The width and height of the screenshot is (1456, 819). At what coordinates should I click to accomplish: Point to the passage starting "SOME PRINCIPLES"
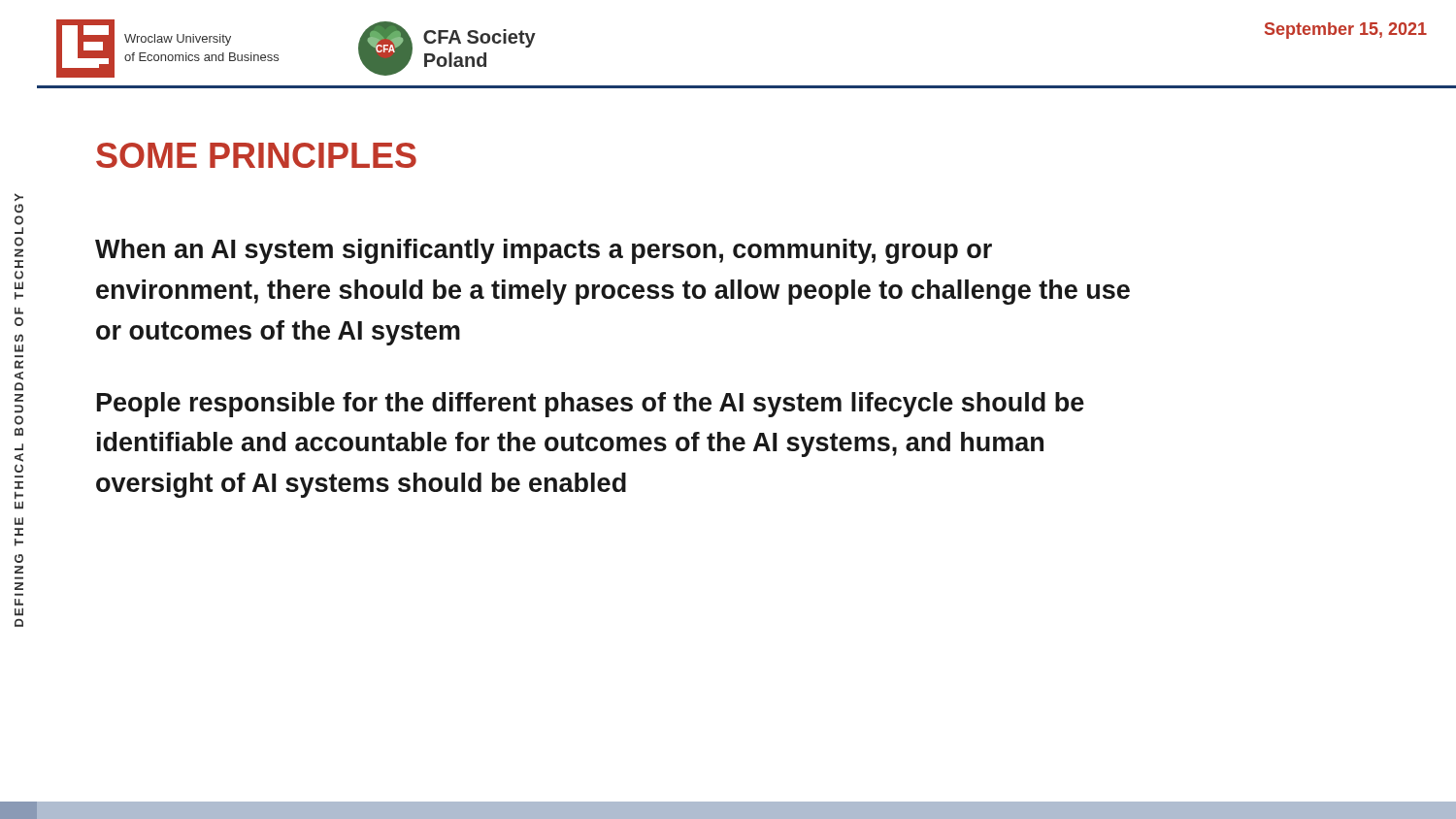click(x=256, y=156)
